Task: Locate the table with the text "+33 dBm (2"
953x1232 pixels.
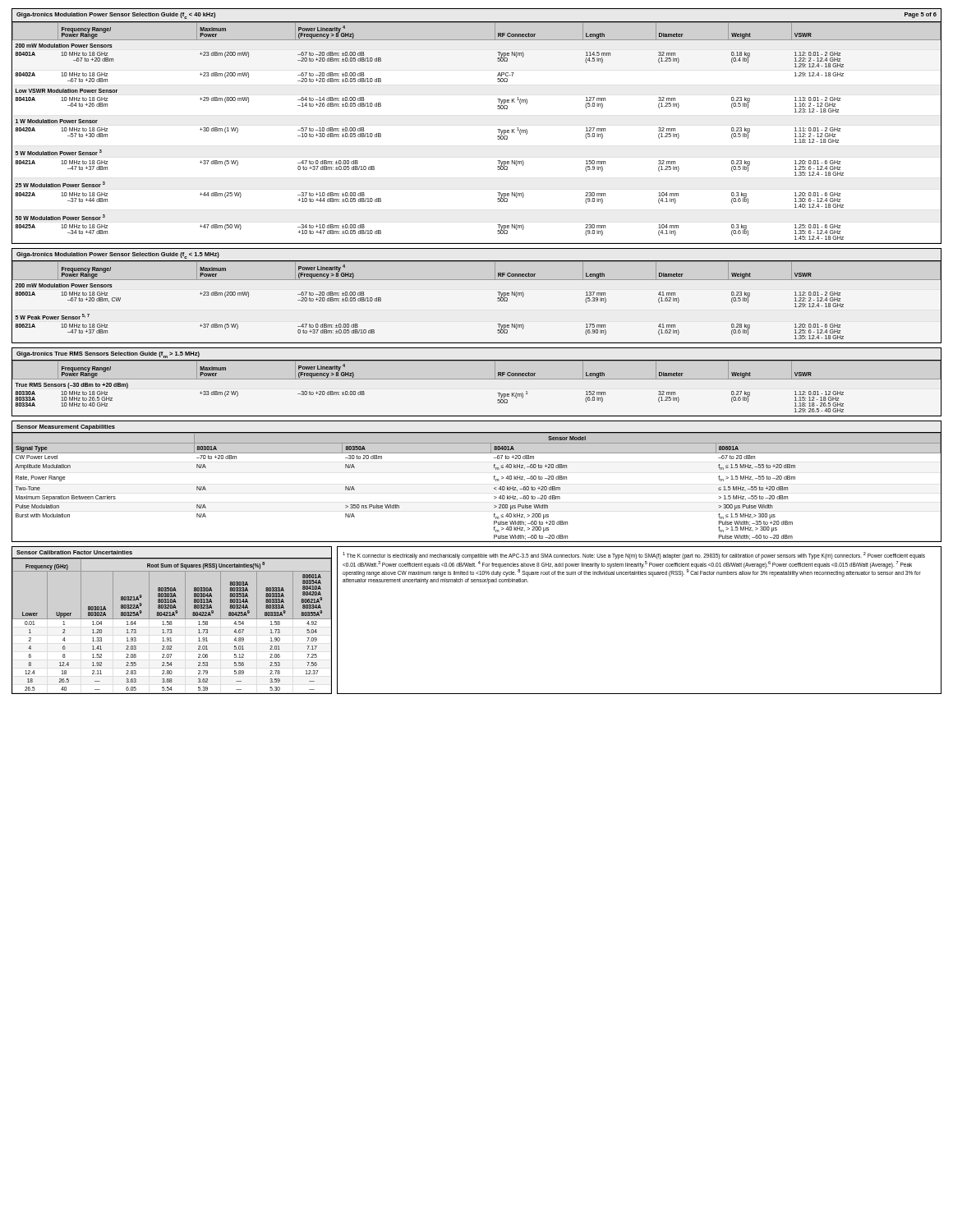Action: tap(476, 389)
